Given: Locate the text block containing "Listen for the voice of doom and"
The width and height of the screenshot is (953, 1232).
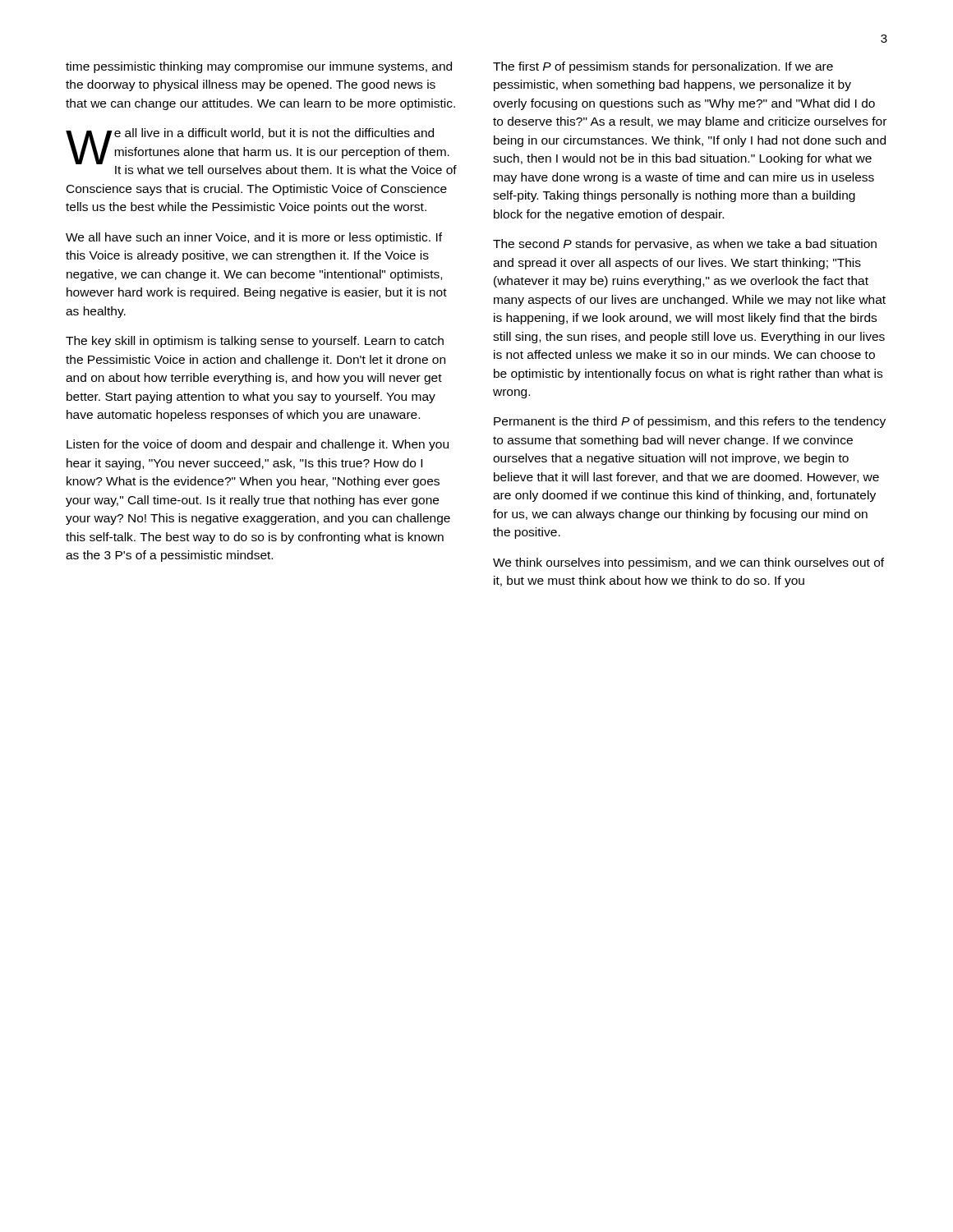Looking at the screenshot, I should [263, 500].
